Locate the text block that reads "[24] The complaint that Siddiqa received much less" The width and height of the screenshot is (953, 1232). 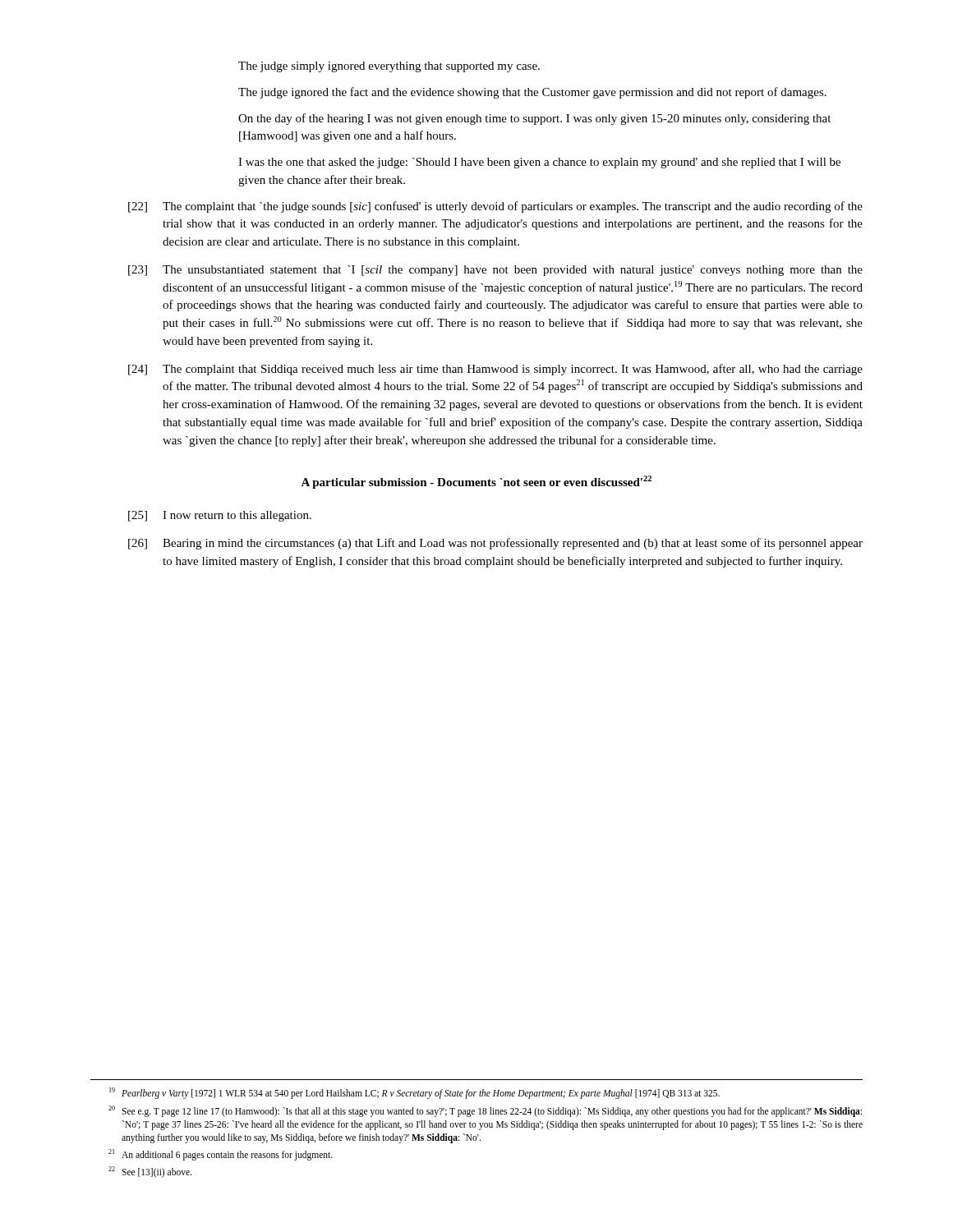tap(476, 405)
